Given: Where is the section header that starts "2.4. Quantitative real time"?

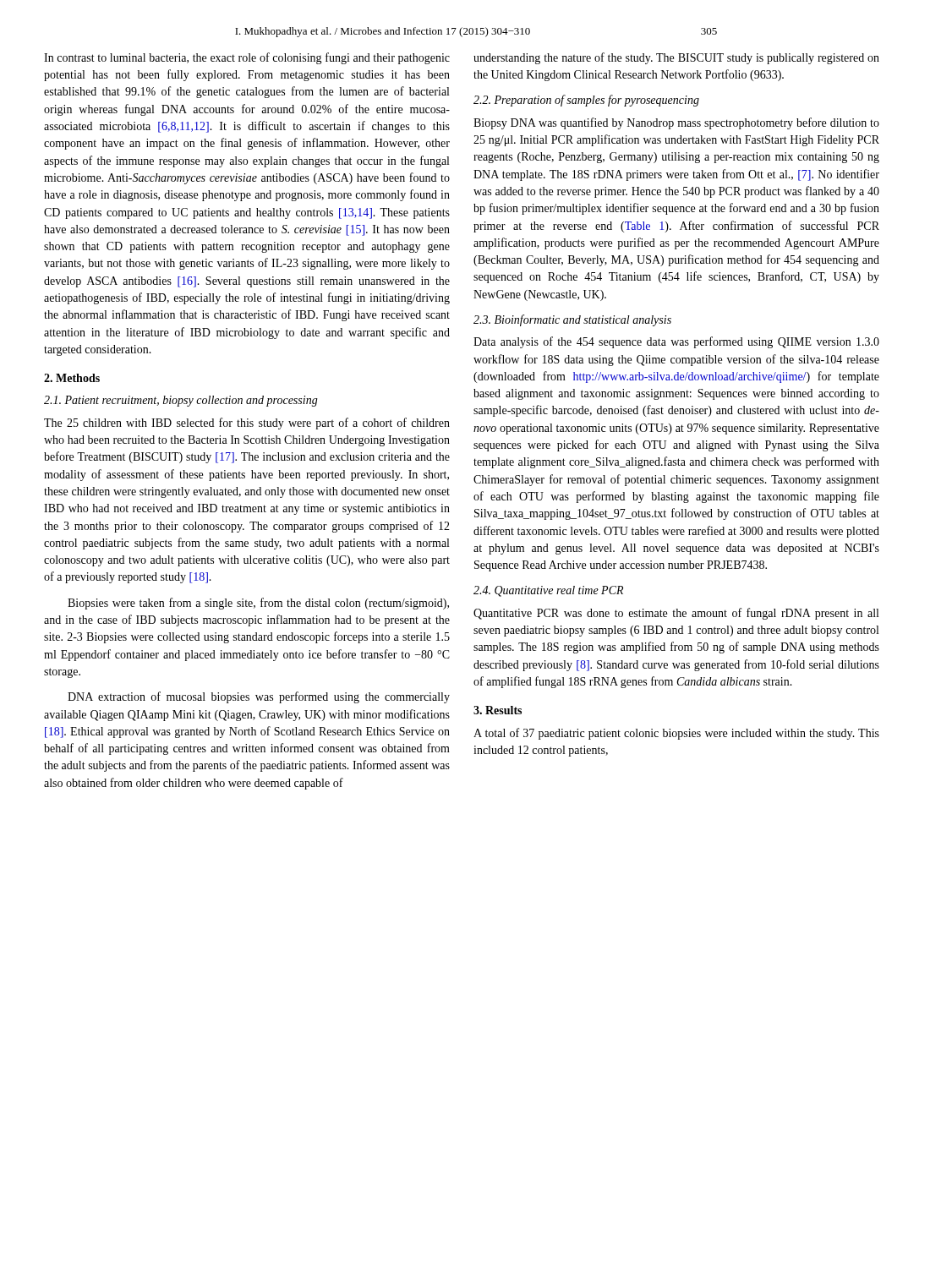Looking at the screenshot, I should click(x=548, y=591).
